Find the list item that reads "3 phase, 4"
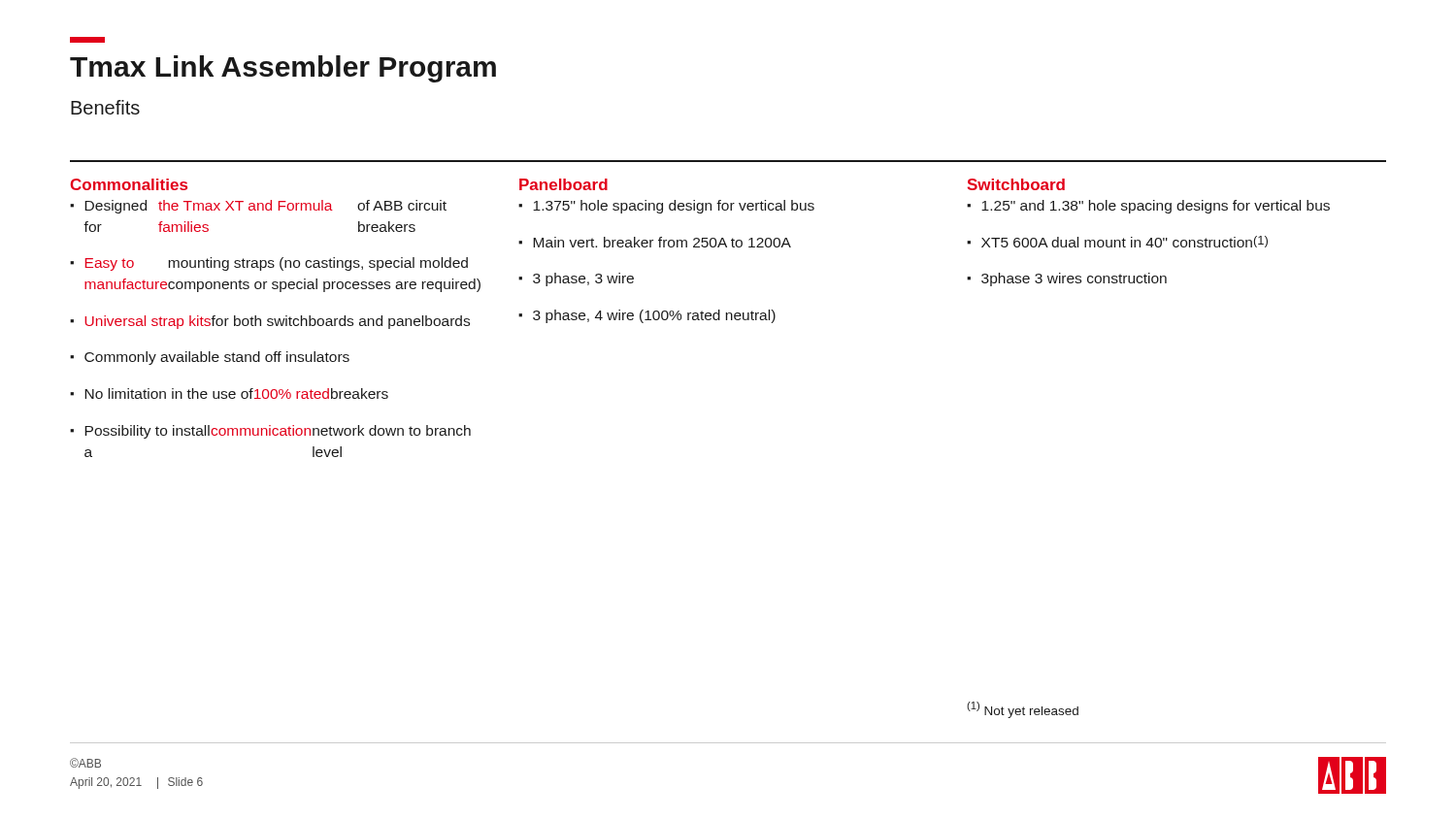Image resolution: width=1456 pixels, height=819 pixels. coord(654,315)
